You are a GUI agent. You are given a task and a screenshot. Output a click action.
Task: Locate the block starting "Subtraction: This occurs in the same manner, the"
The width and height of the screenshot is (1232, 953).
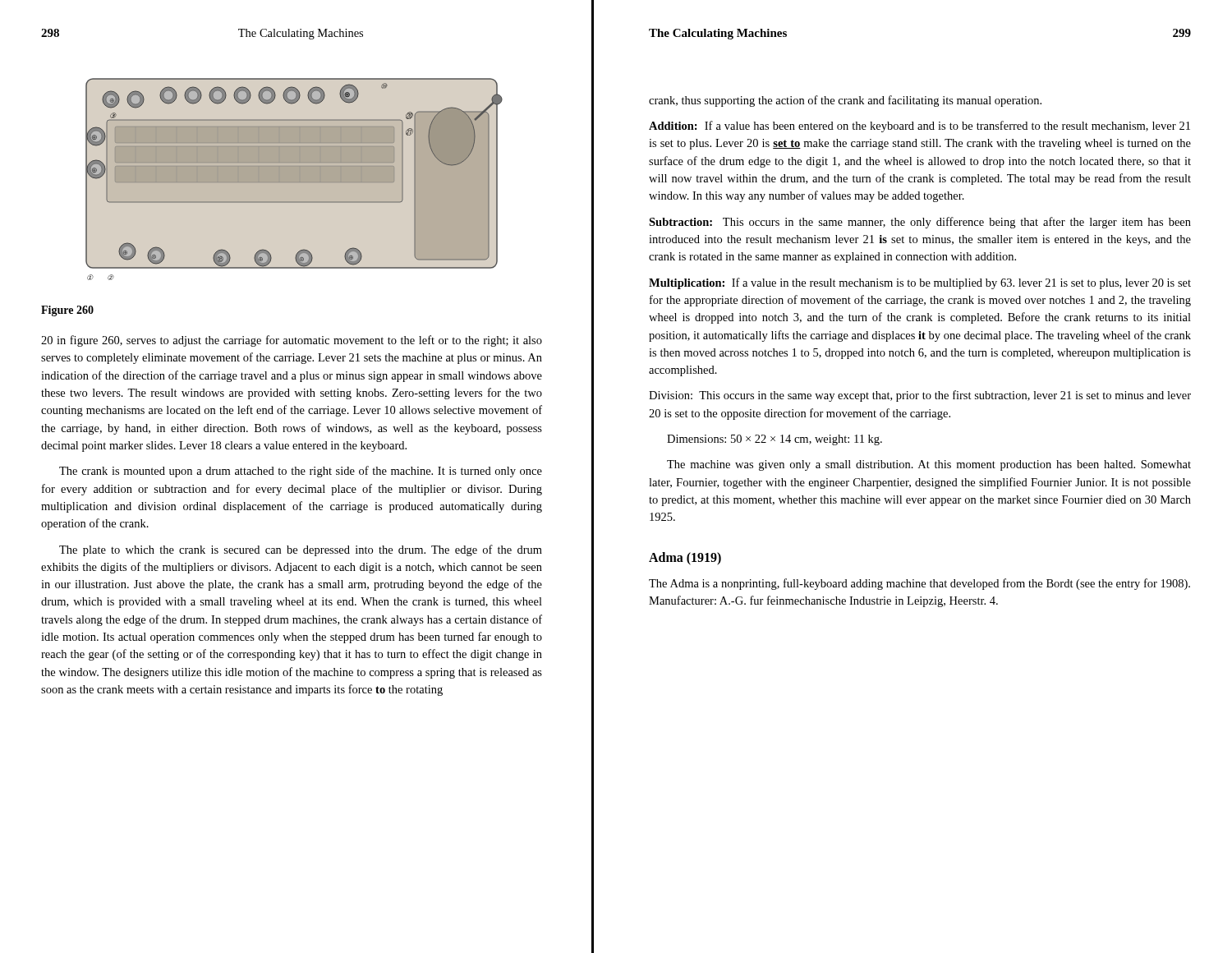coord(920,239)
